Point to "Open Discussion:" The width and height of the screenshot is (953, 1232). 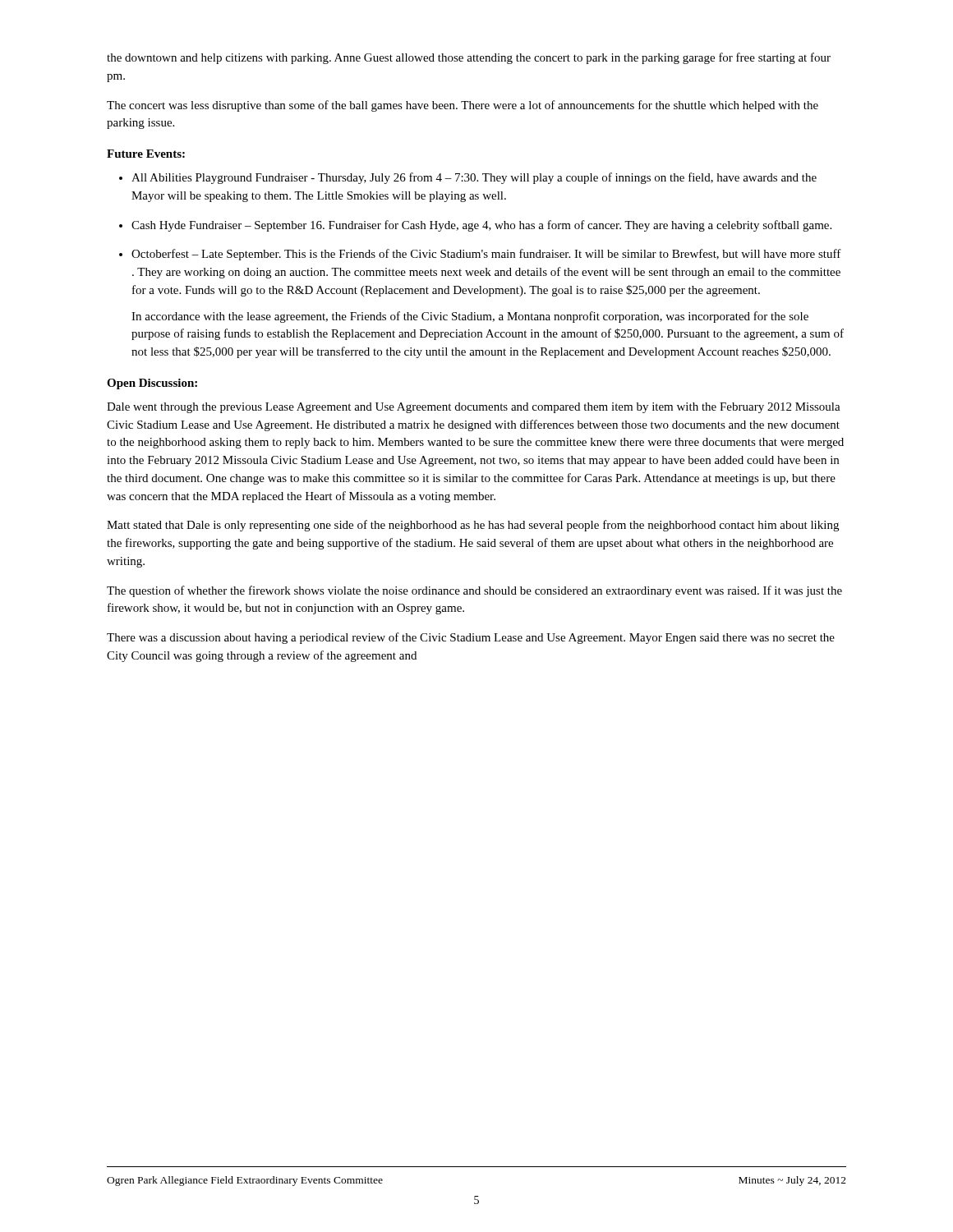(153, 383)
